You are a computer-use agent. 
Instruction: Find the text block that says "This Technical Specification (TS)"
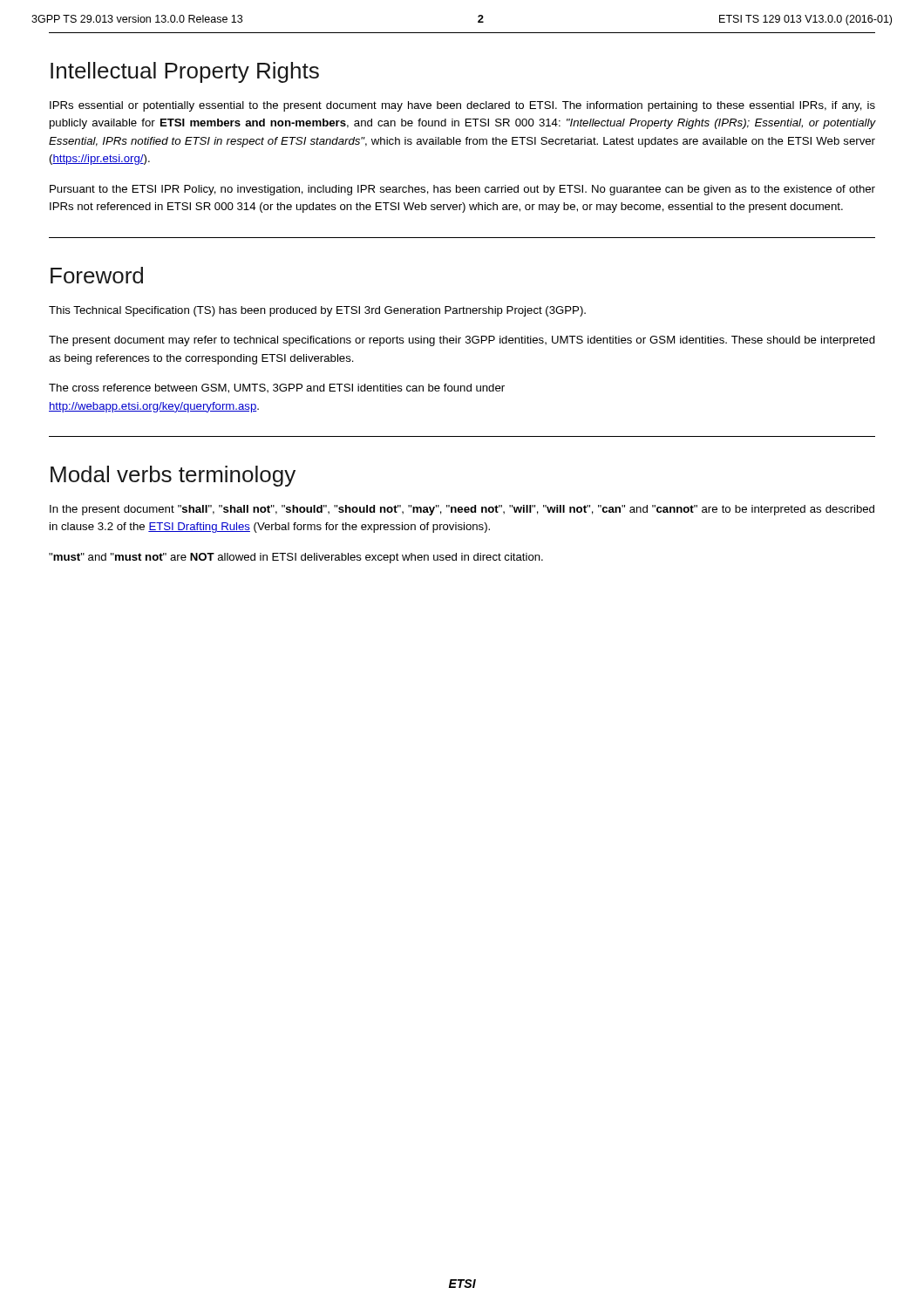[318, 310]
